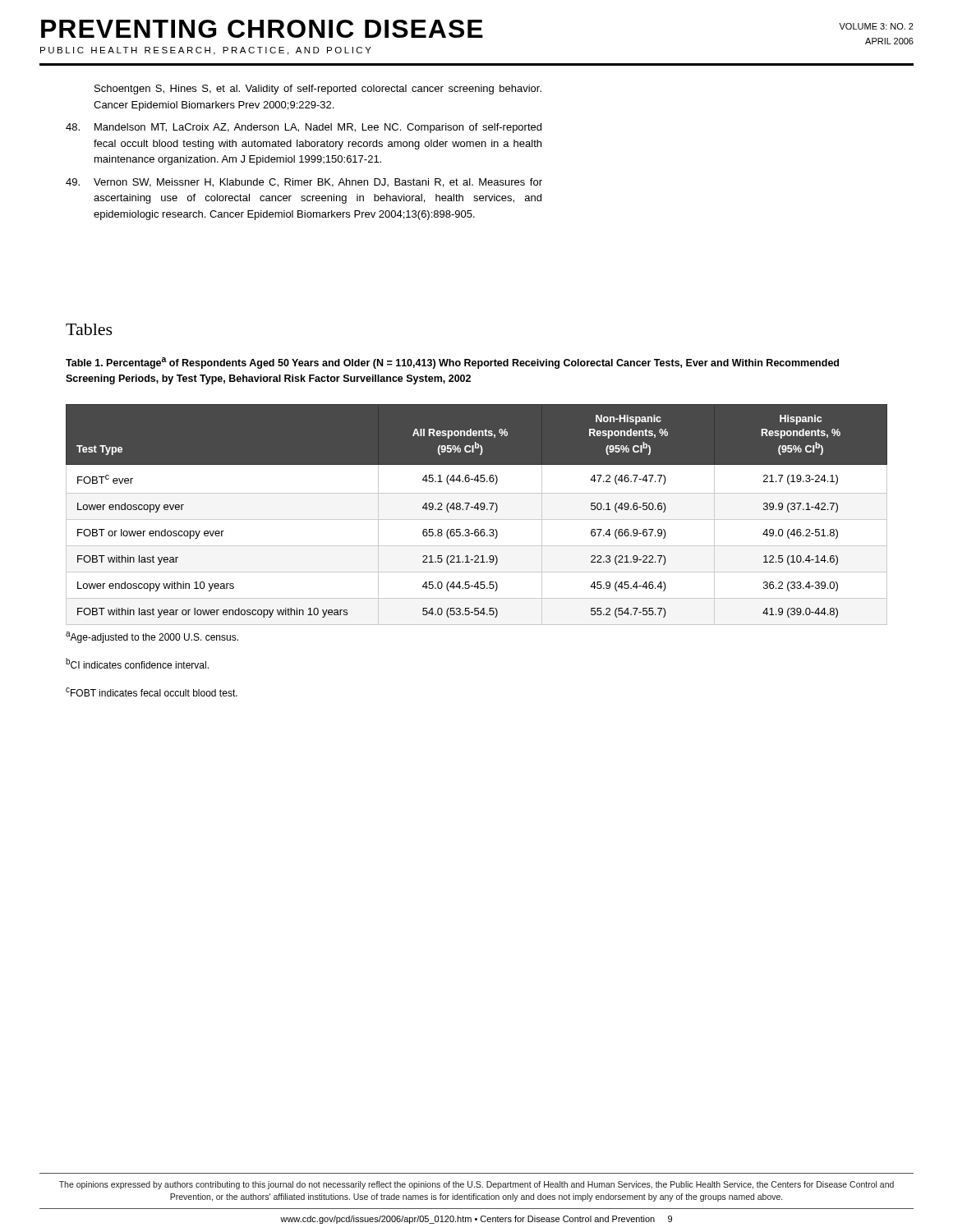Where is the passage that starts "aAge-adjusted to the 2000 U.S. census. bCI"?
Image resolution: width=953 pixels, height=1232 pixels.
pyautogui.click(x=152, y=637)
